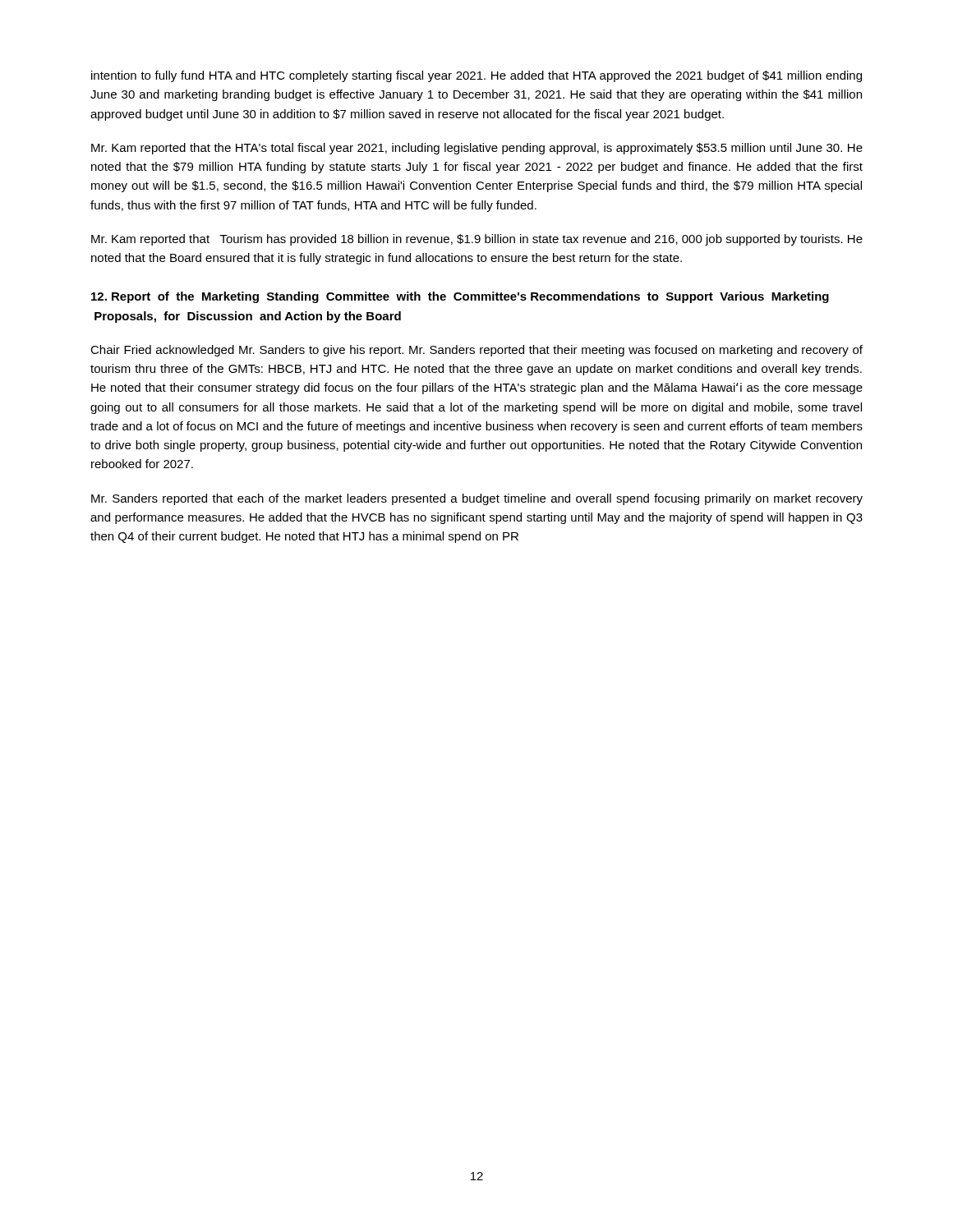Point to the block beginning "Mr. Sanders reported that each"

[x=476, y=517]
